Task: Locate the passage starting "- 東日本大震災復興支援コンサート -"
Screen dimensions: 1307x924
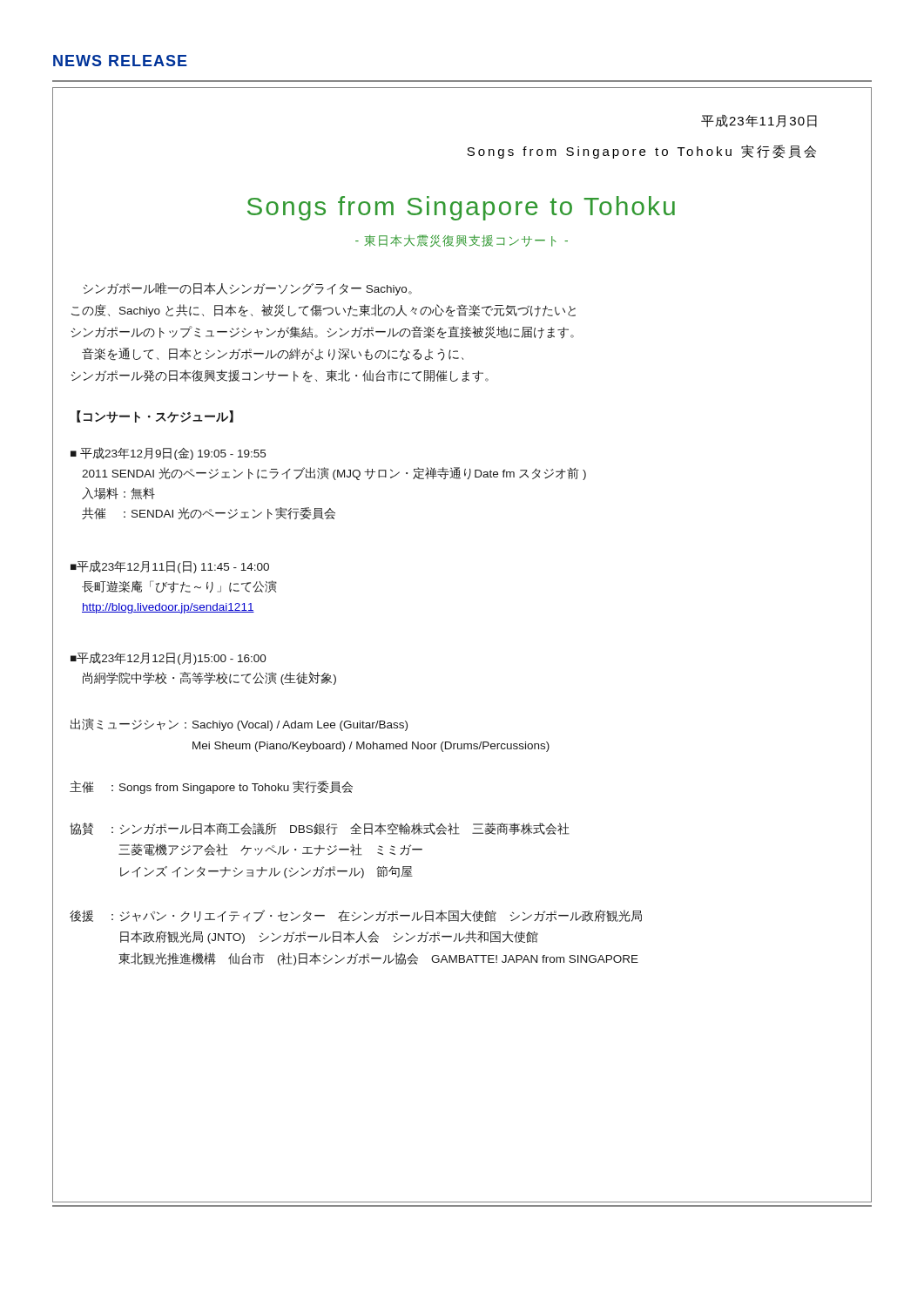Action: point(462,240)
